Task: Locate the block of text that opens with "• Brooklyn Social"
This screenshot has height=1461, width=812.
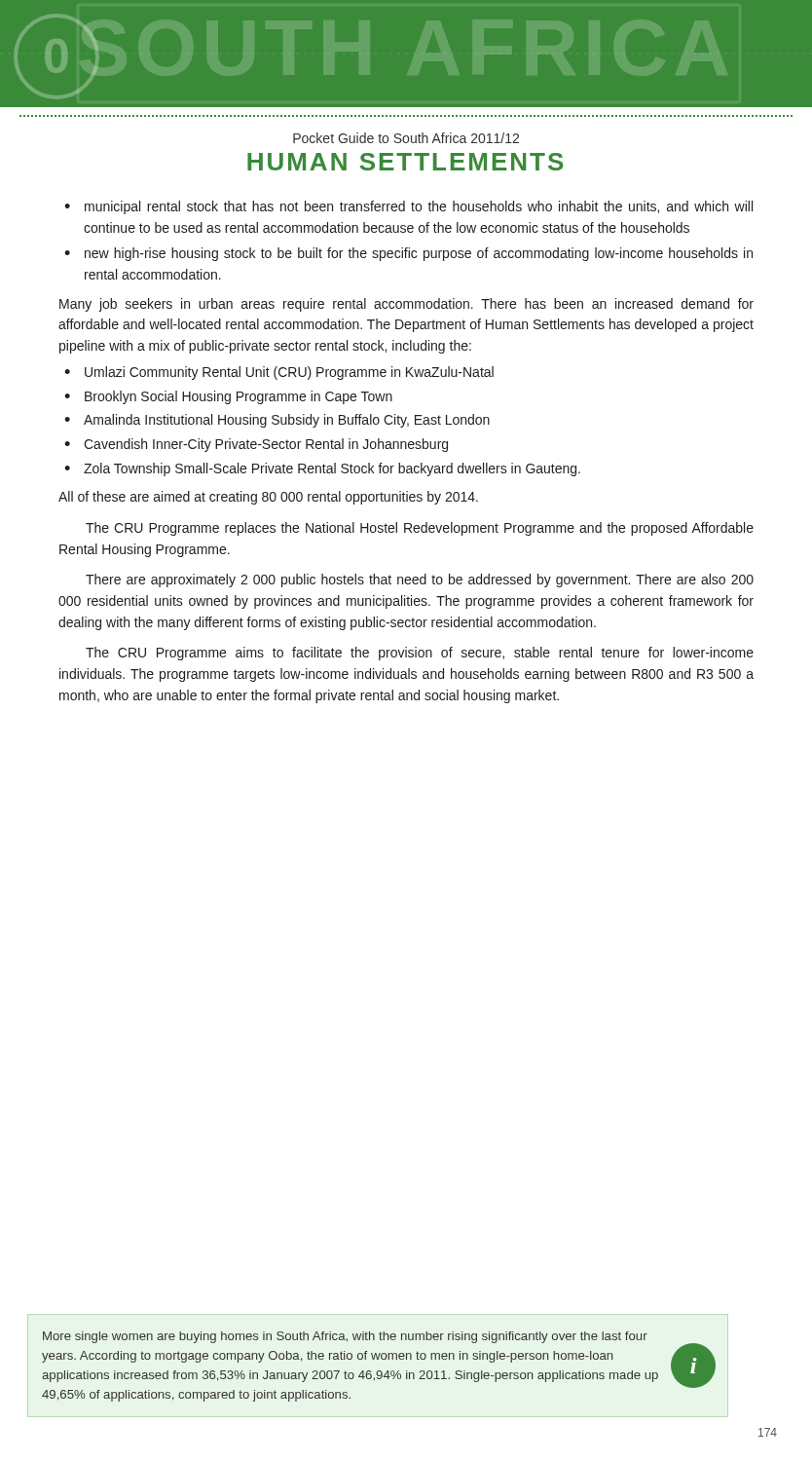Action: click(228, 396)
